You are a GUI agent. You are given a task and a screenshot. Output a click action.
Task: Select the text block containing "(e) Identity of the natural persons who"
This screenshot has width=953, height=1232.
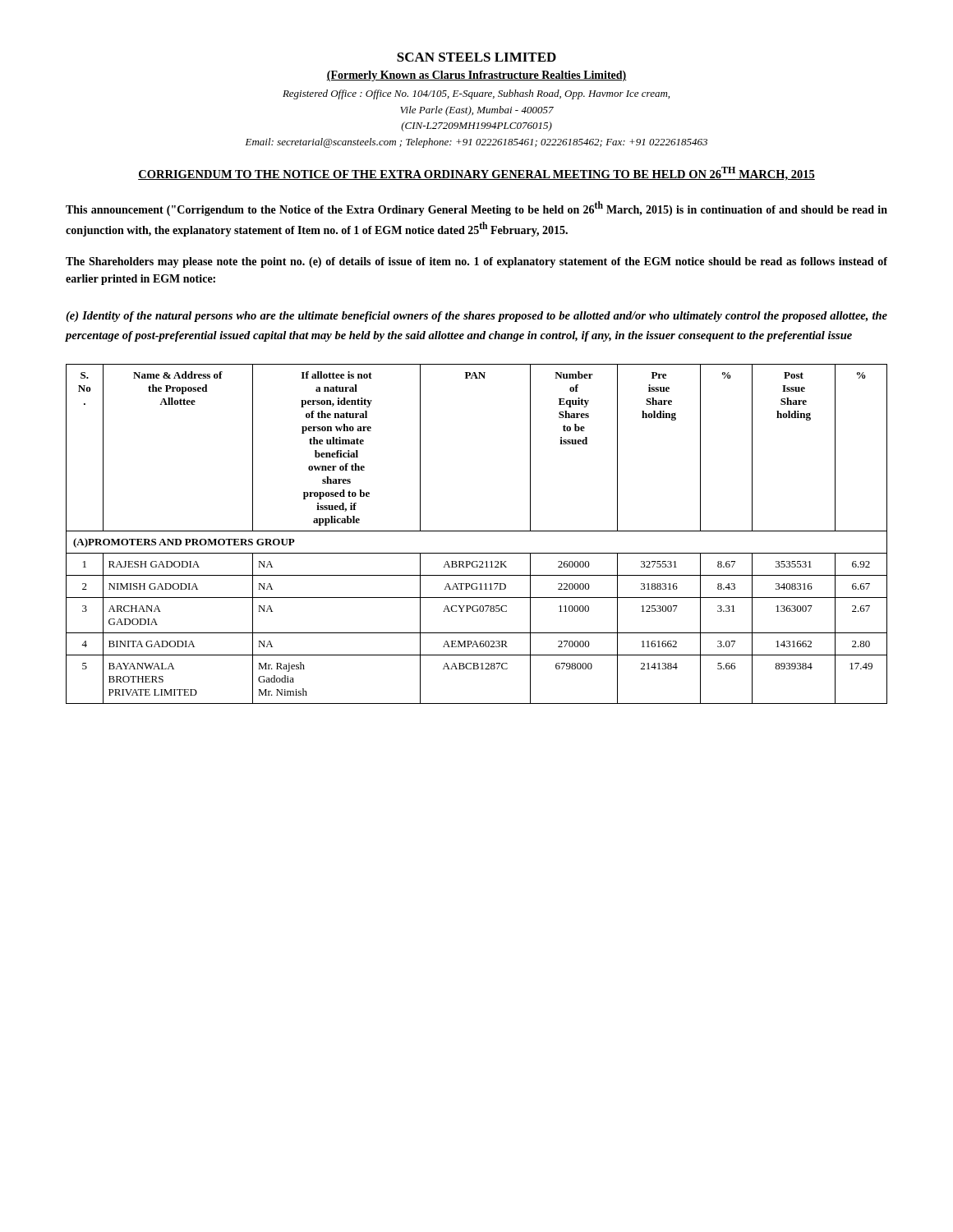click(x=476, y=325)
